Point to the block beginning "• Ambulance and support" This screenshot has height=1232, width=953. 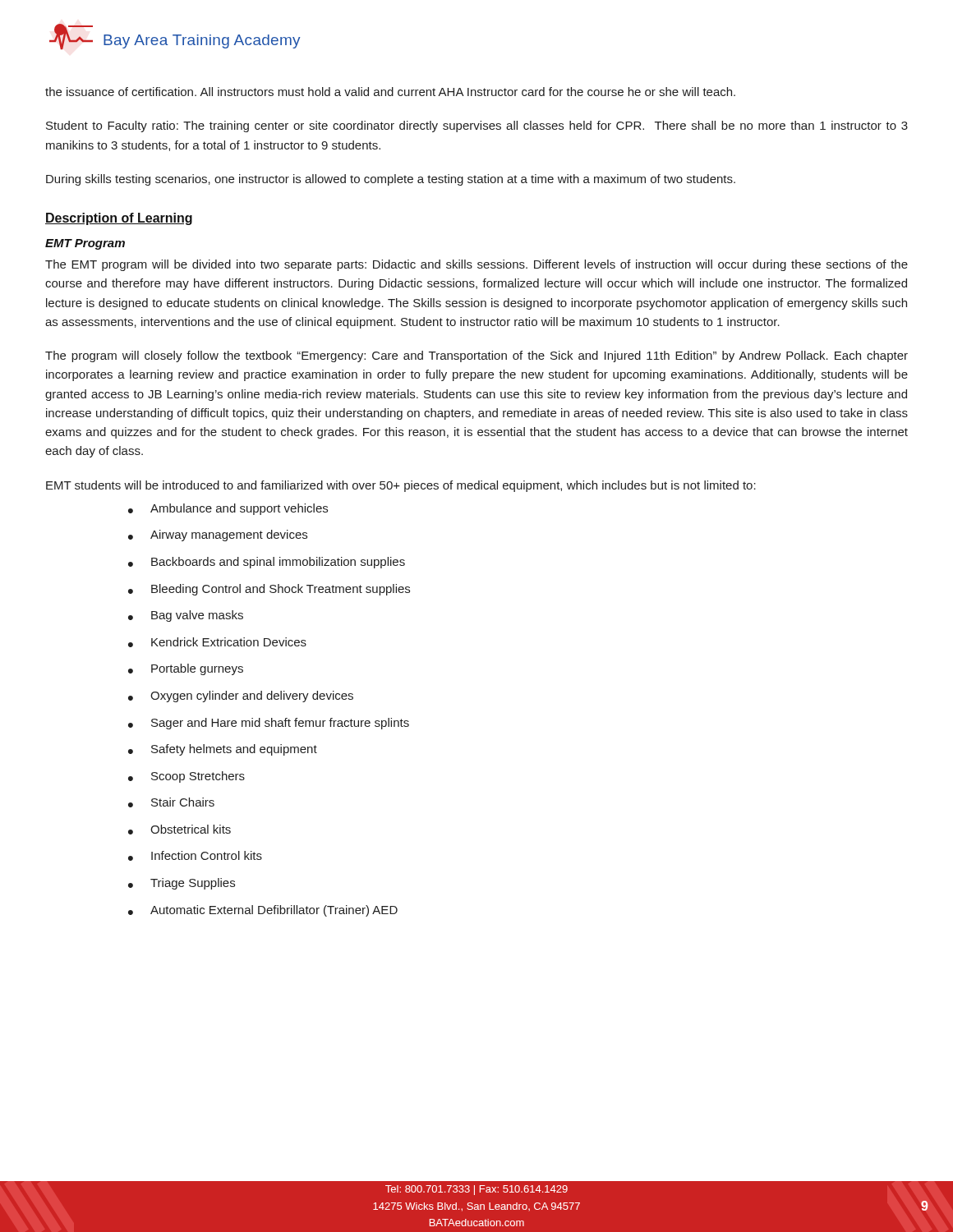point(228,511)
